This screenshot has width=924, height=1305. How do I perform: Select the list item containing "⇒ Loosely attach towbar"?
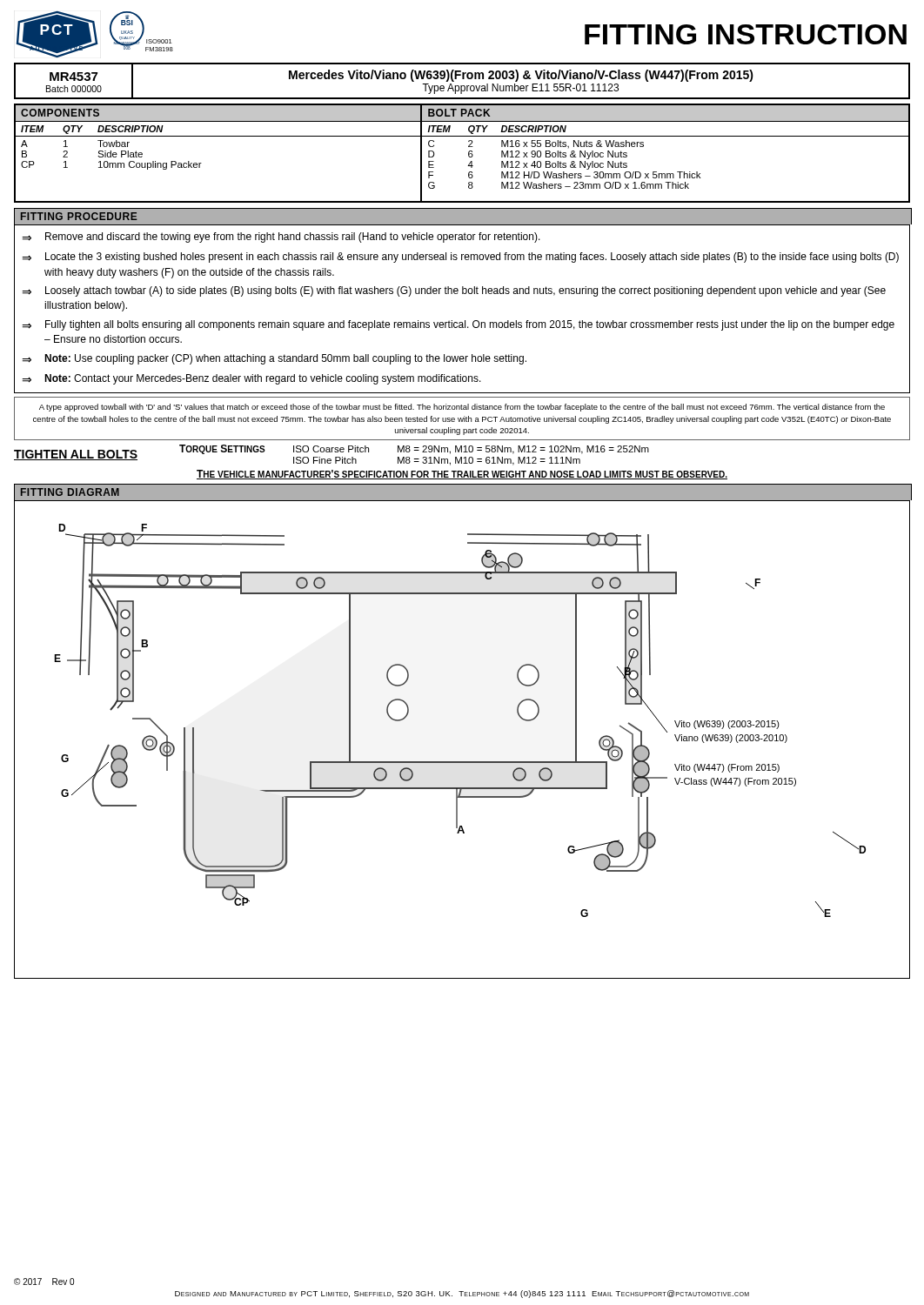(x=462, y=299)
